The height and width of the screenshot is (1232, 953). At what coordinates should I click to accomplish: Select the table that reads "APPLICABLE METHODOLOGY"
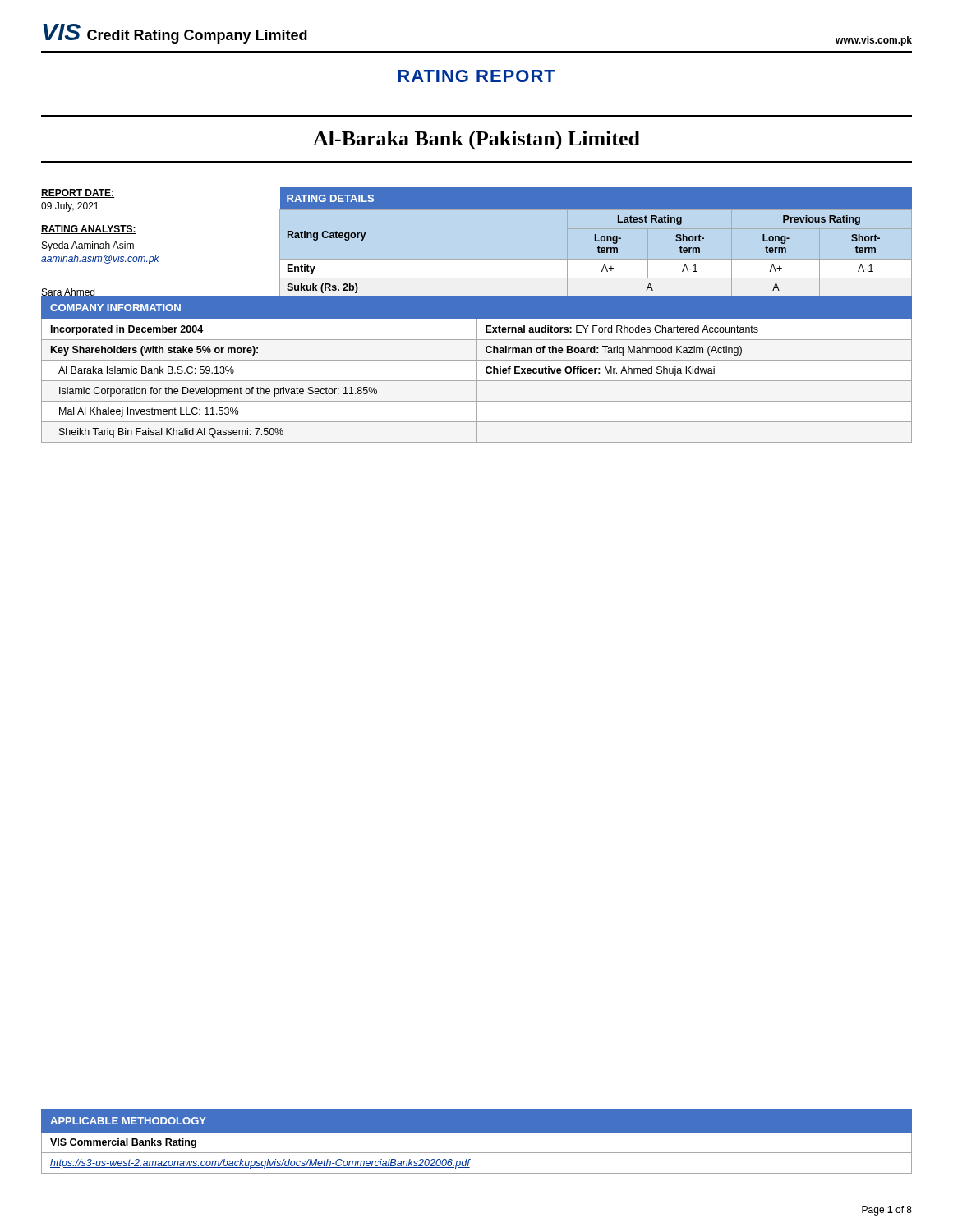pos(476,1141)
